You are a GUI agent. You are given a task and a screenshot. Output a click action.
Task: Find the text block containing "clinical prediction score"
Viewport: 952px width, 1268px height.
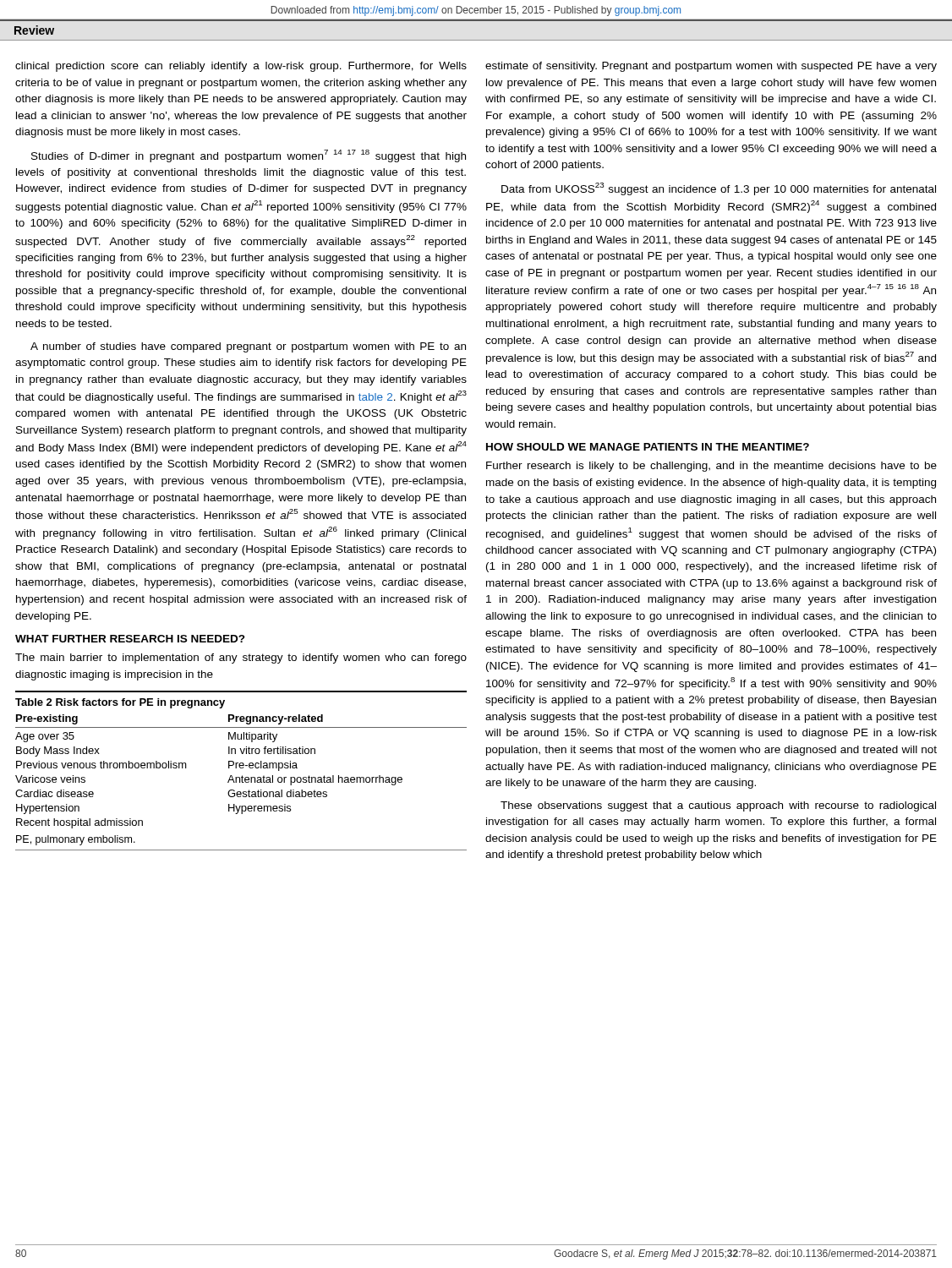click(241, 99)
